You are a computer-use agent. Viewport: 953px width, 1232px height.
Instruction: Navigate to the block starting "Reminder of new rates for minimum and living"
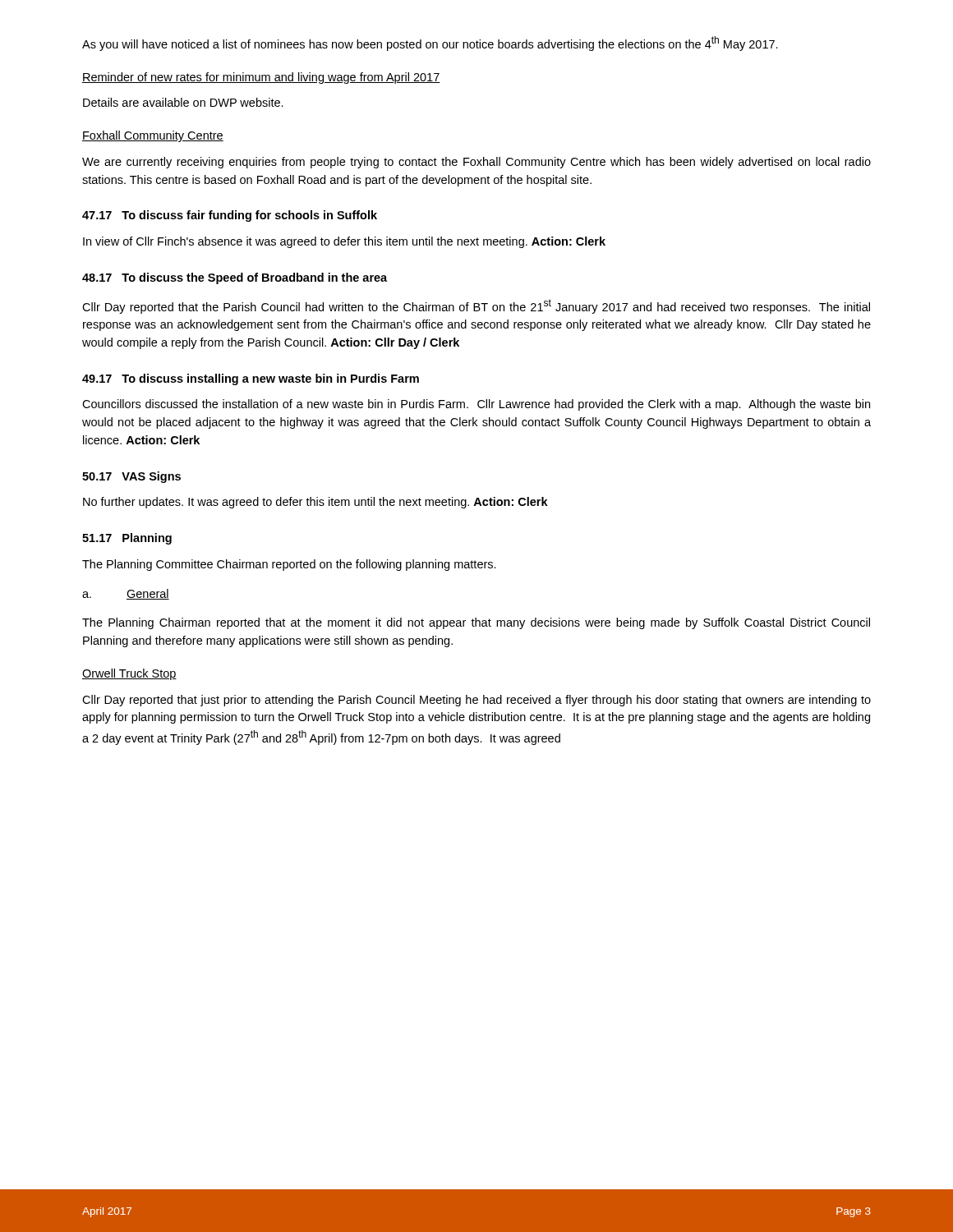(261, 77)
